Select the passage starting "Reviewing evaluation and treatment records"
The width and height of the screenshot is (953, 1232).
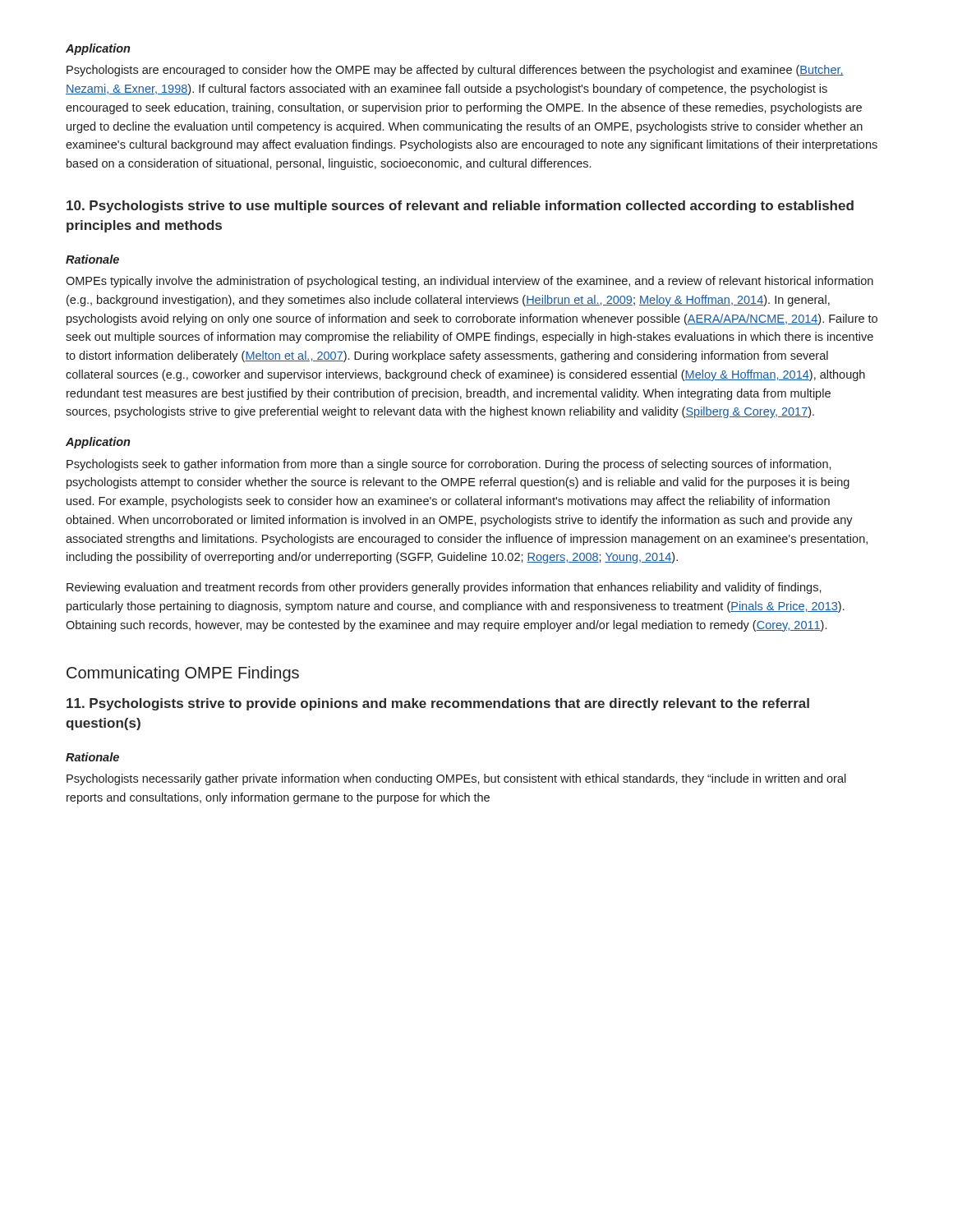tap(455, 606)
